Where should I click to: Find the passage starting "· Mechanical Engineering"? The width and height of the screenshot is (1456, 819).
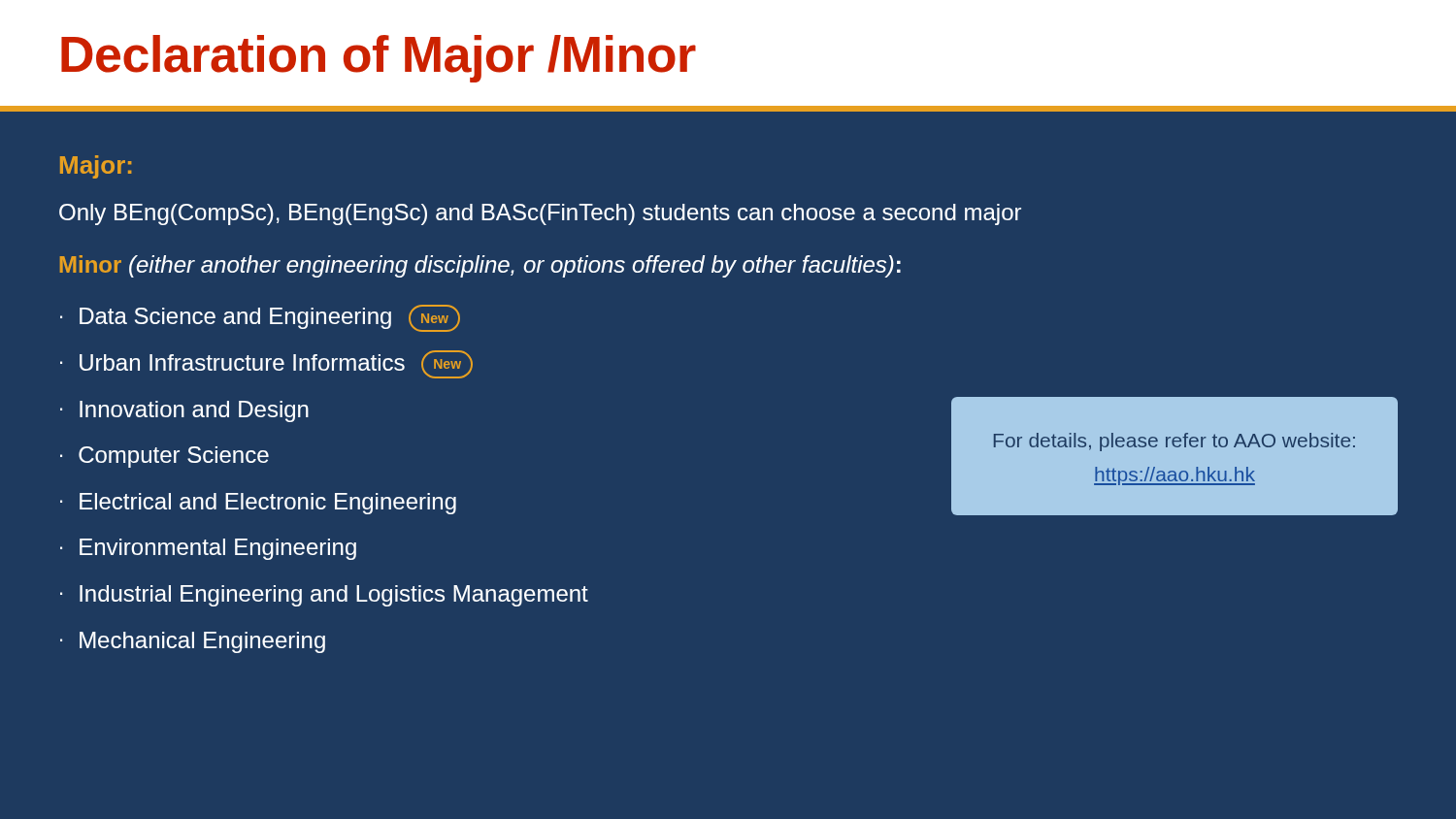(192, 640)
